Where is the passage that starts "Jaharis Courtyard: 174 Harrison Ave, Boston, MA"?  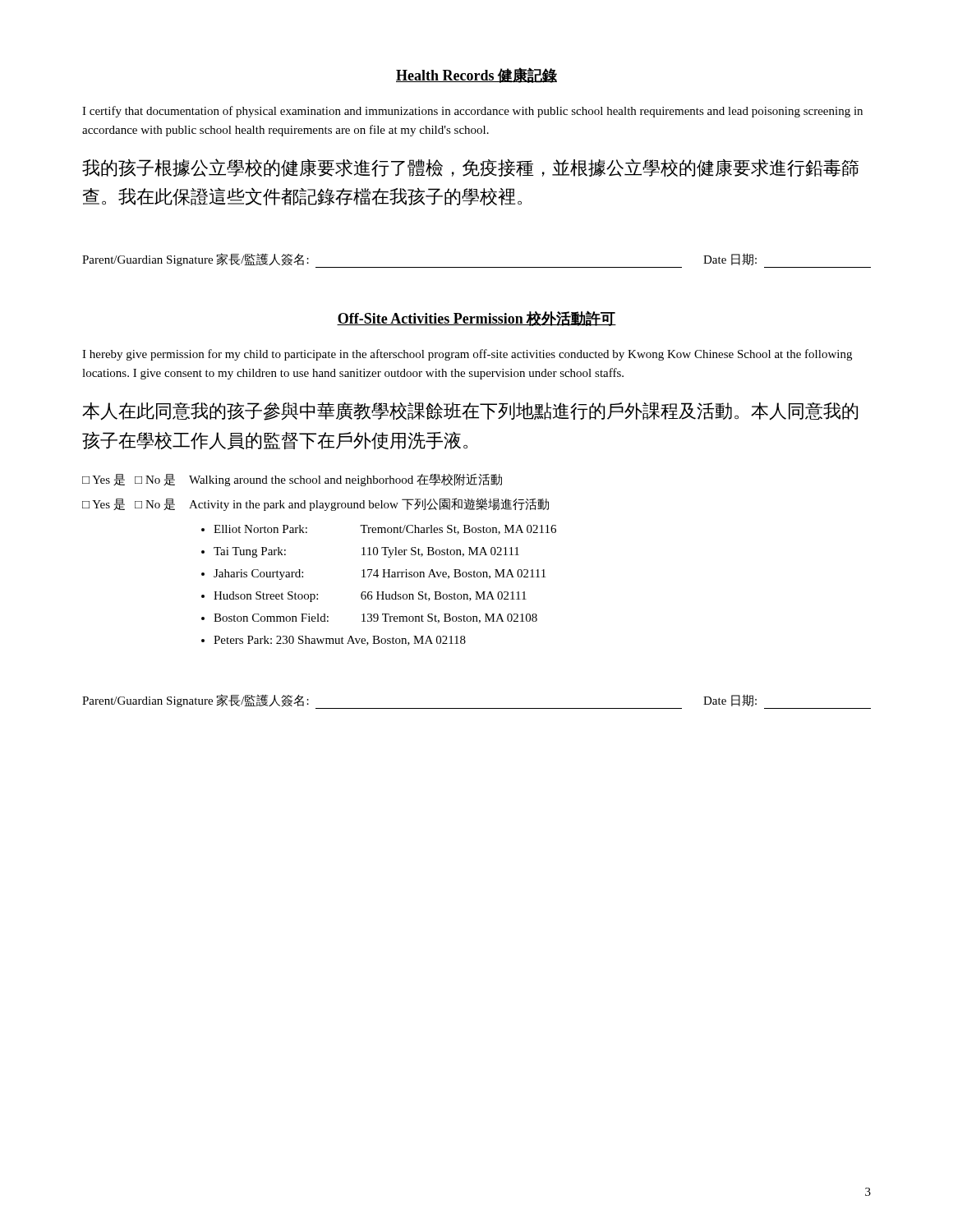(x=380, y=573)
